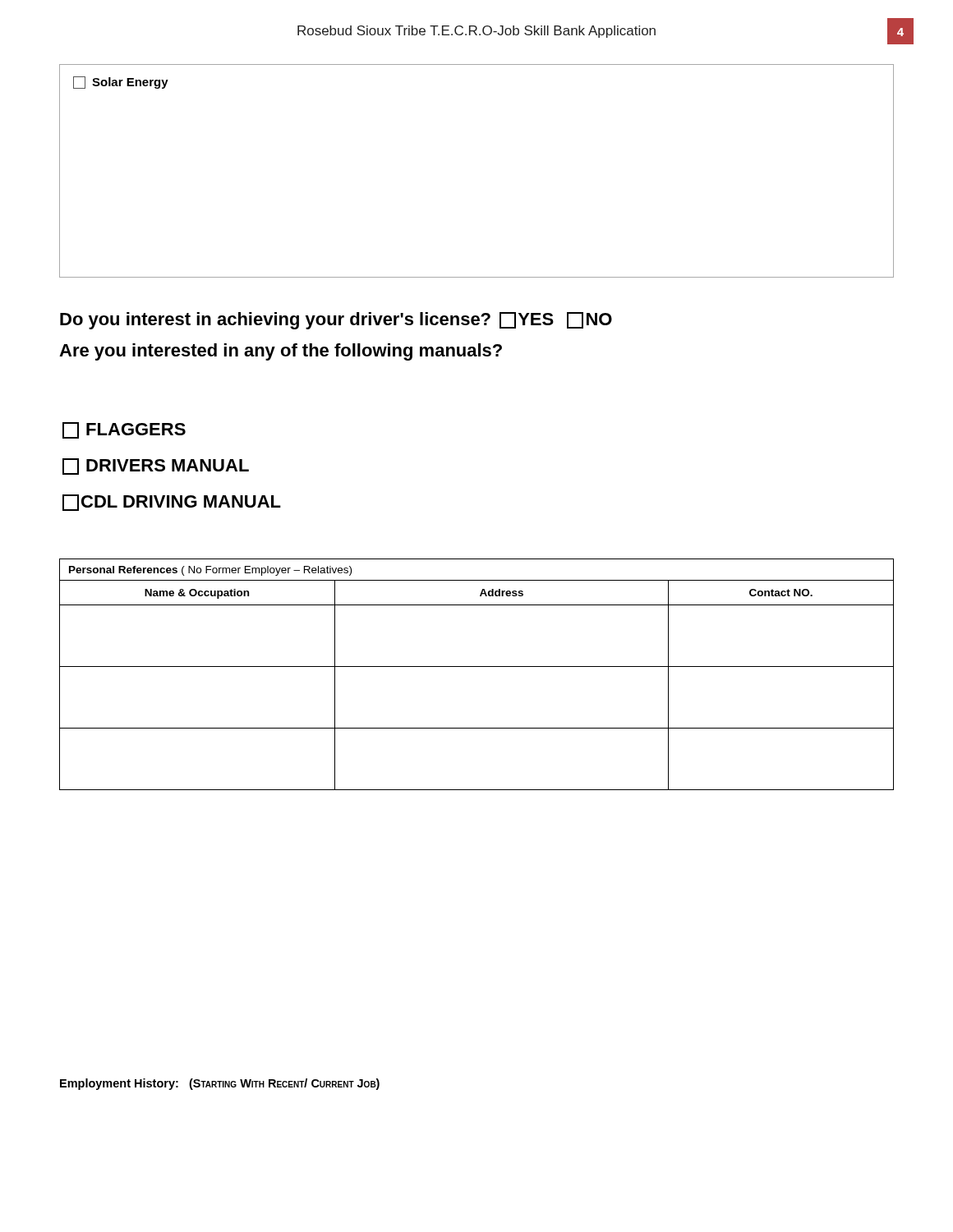Image resolution: width=953 pixels, height=1232 pixels.
Task: Locate the text "Solar Energy"
Action: 121,83
